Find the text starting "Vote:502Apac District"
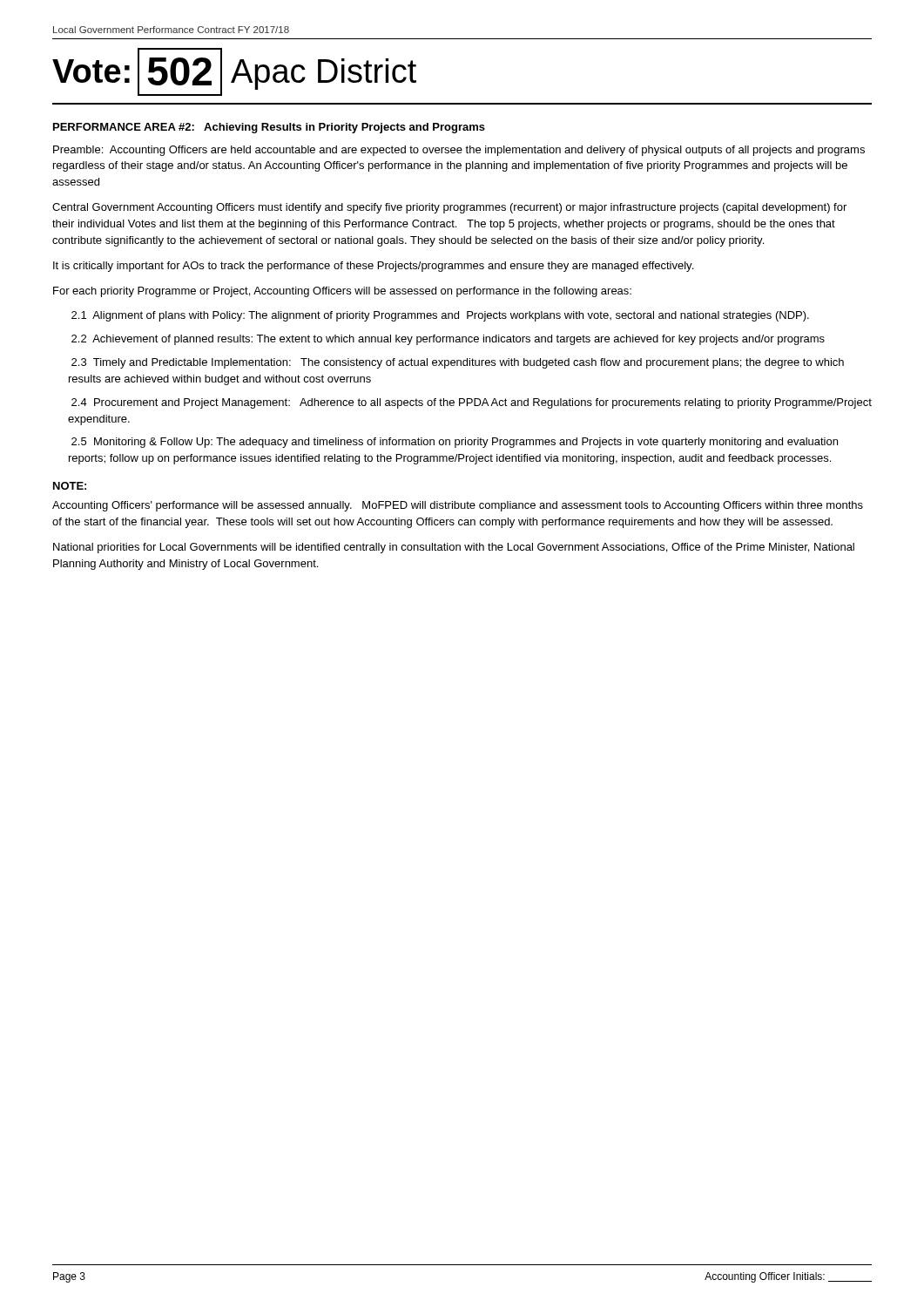Screen dimensions: 1307x924 point(234,72)
